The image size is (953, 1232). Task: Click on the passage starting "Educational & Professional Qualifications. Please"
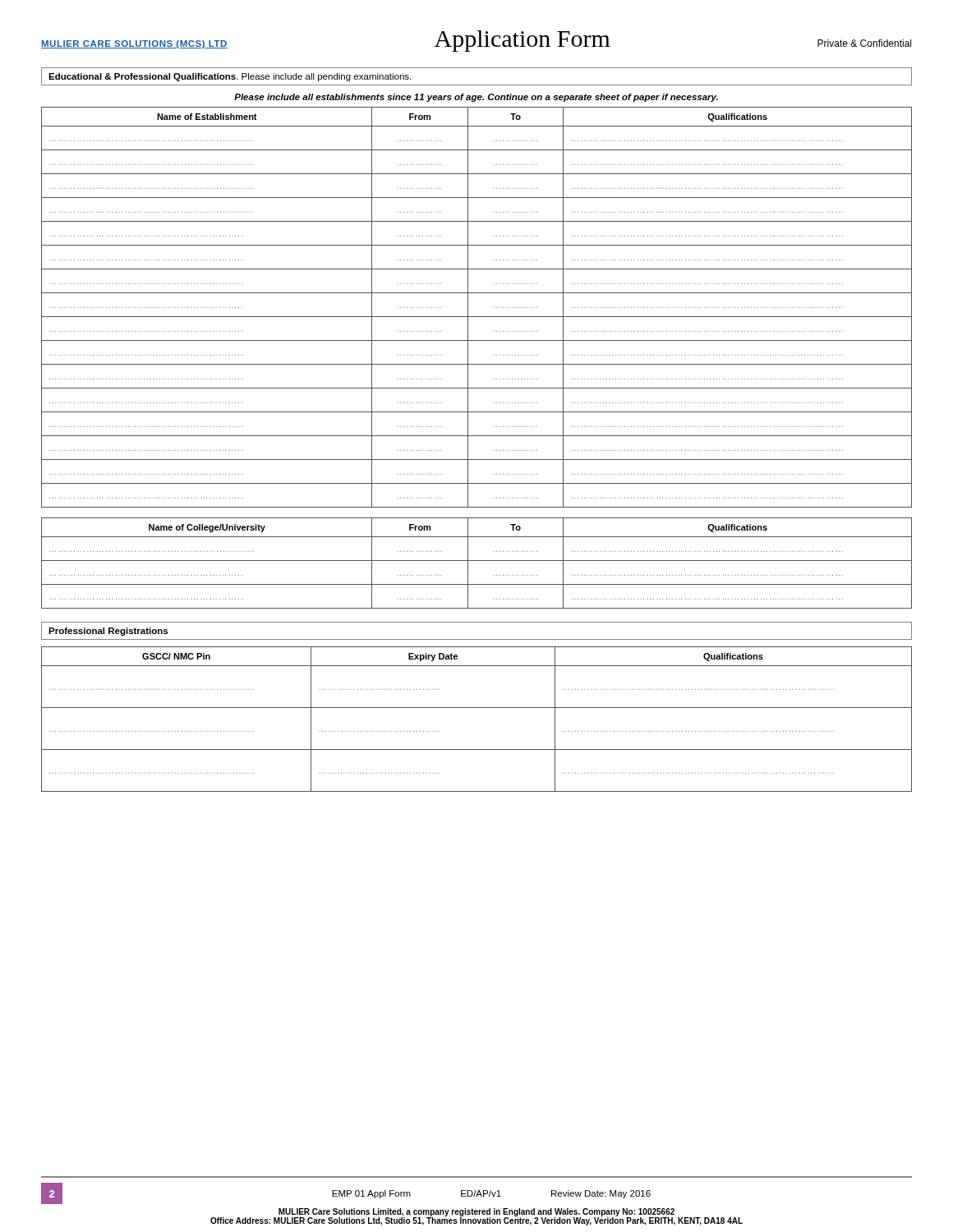(230, 76)
